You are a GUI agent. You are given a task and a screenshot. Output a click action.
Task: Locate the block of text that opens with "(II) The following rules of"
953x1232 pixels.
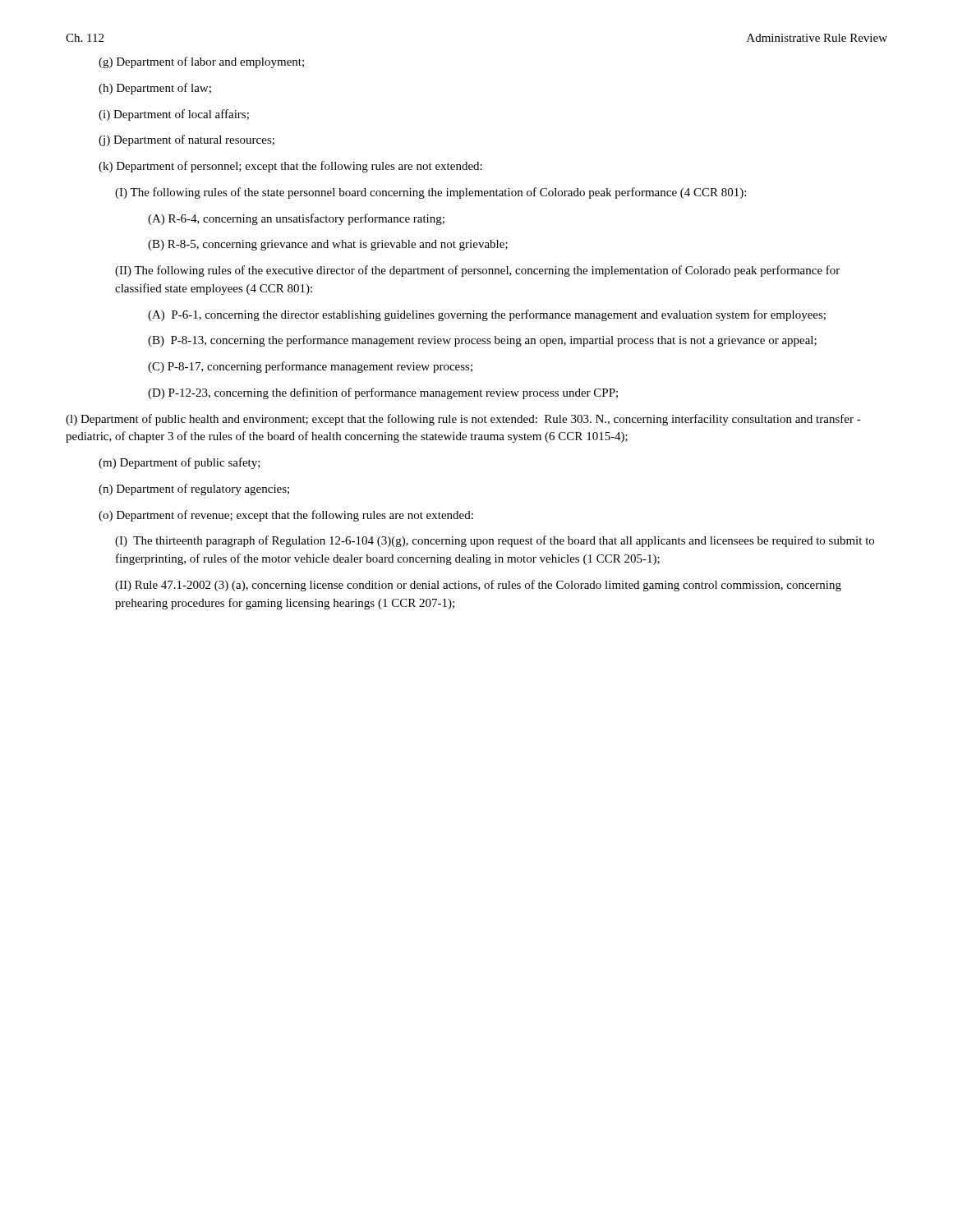(501, 280)
